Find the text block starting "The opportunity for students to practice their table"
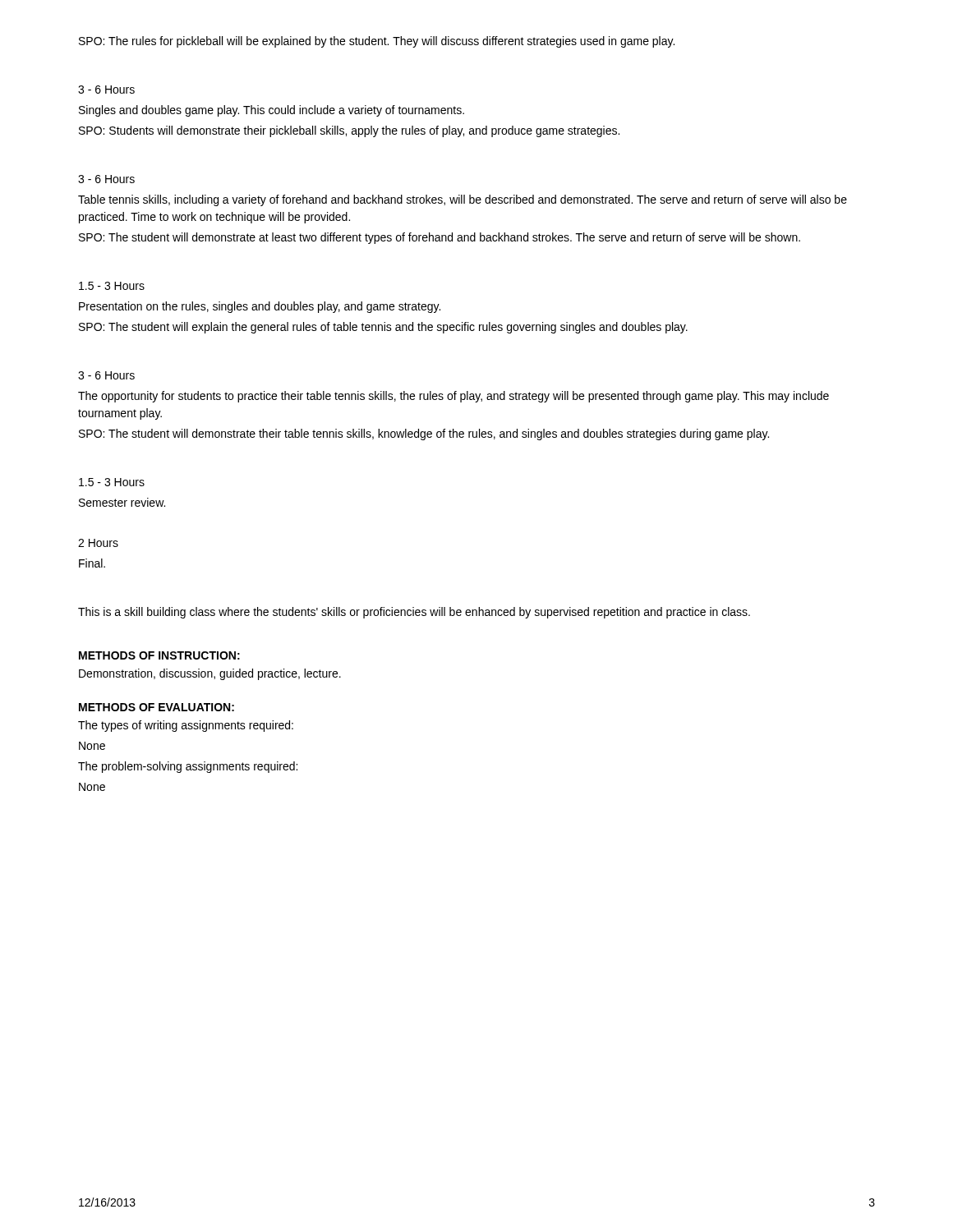The width and height of the screenshot is (953, 1232). tap(476, 405)
